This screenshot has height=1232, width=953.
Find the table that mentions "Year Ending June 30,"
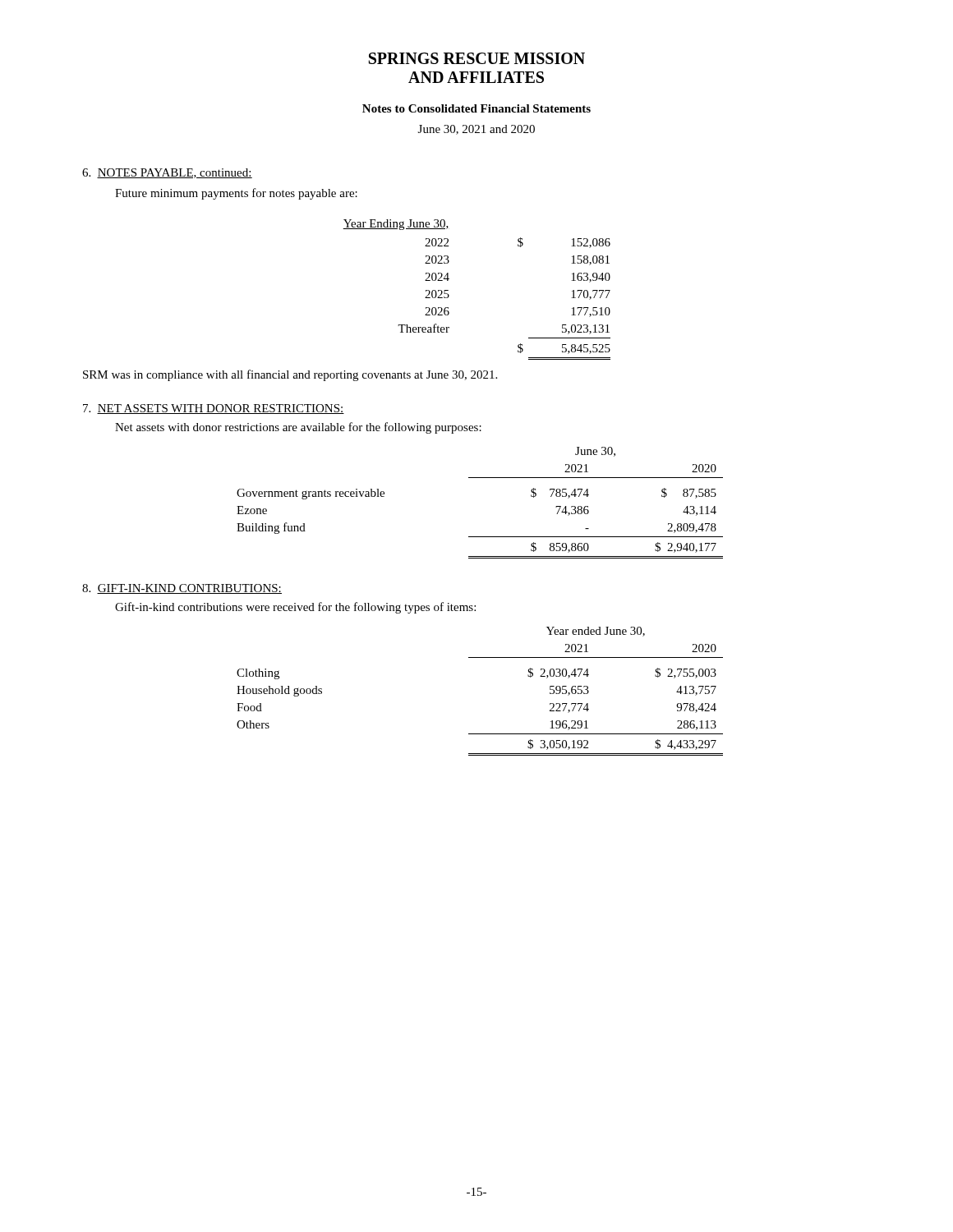point(476,287)
